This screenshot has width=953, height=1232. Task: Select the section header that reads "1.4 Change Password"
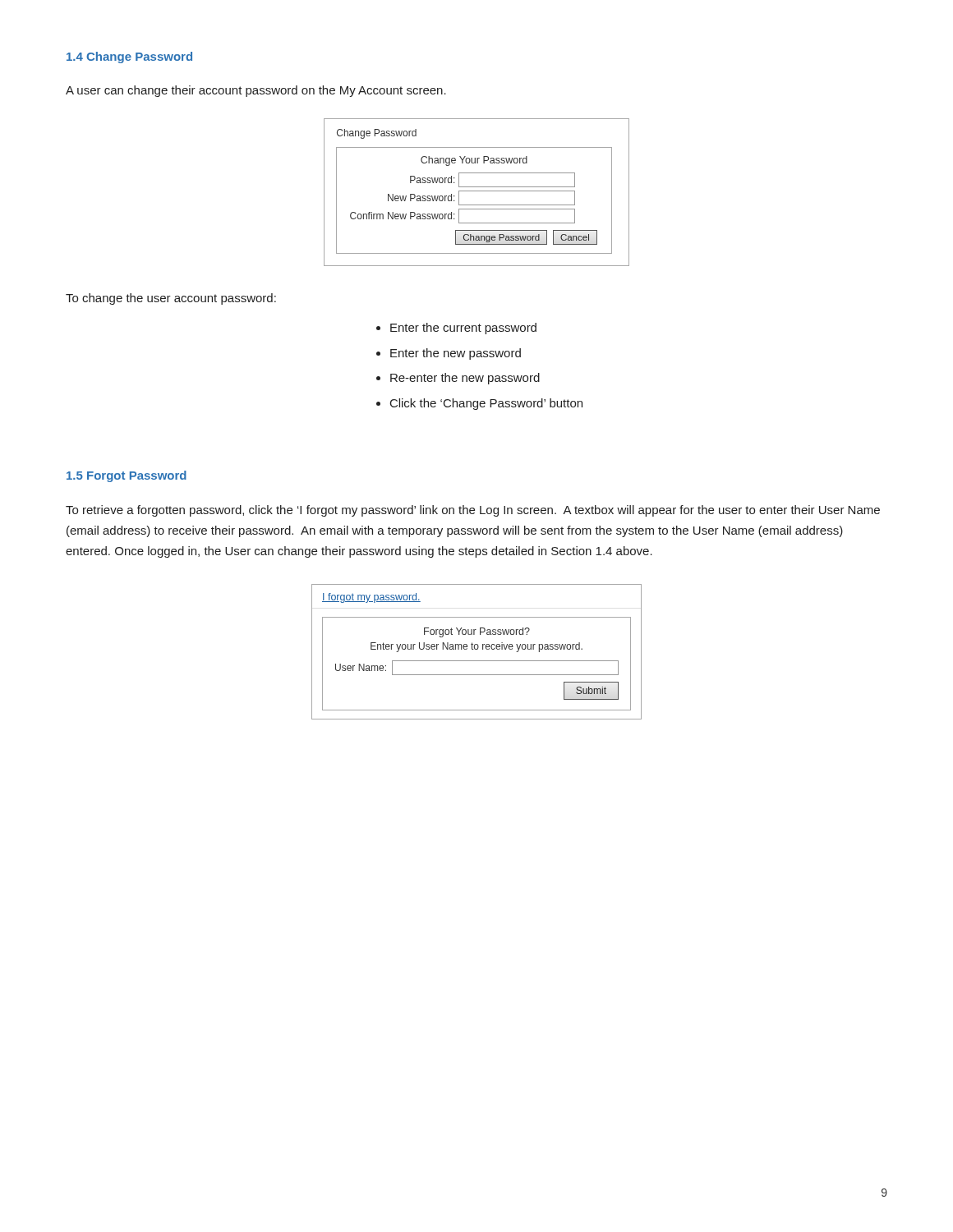[x=129, y=56]
